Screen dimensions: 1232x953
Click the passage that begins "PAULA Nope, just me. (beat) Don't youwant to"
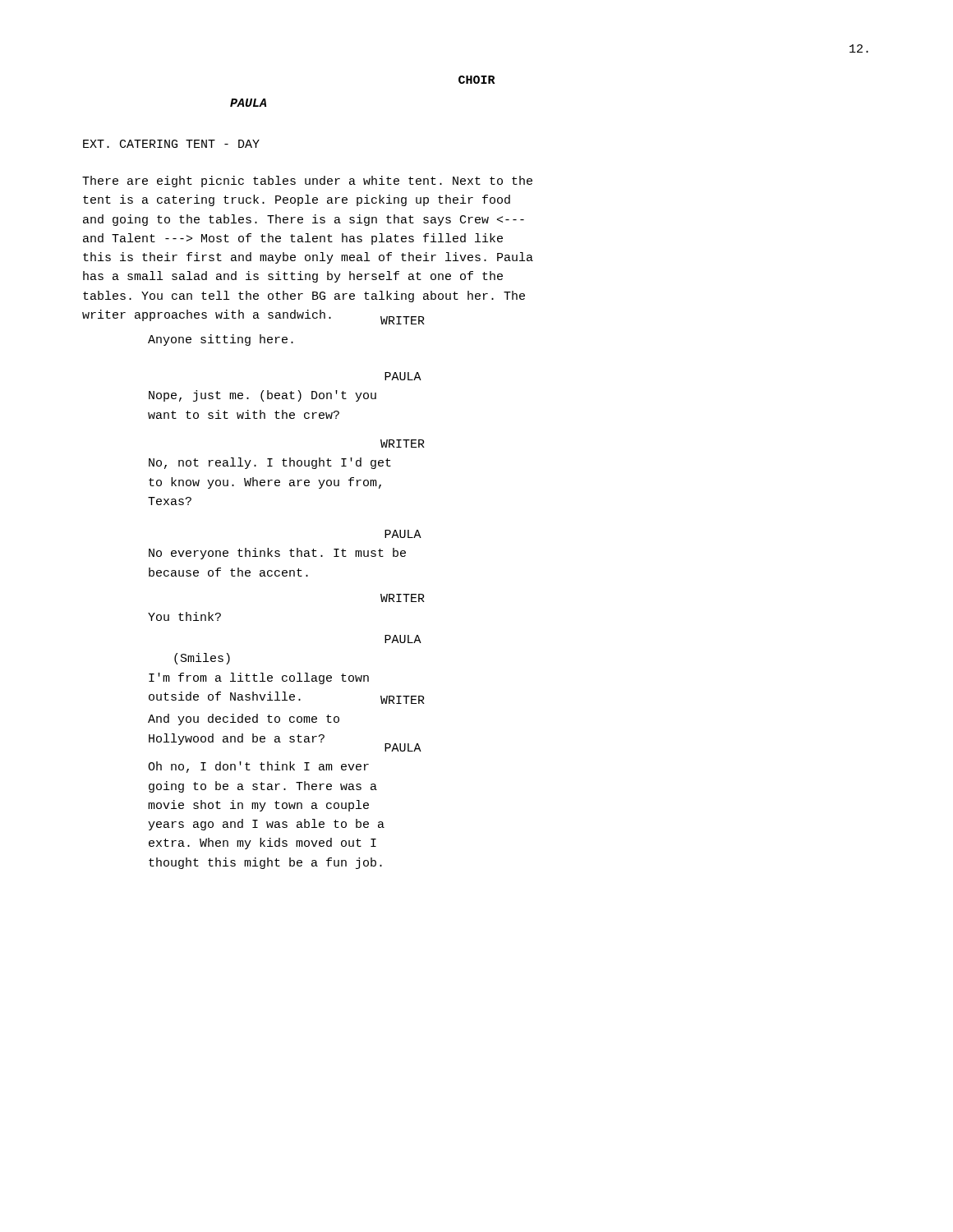[x=403, y=376]
